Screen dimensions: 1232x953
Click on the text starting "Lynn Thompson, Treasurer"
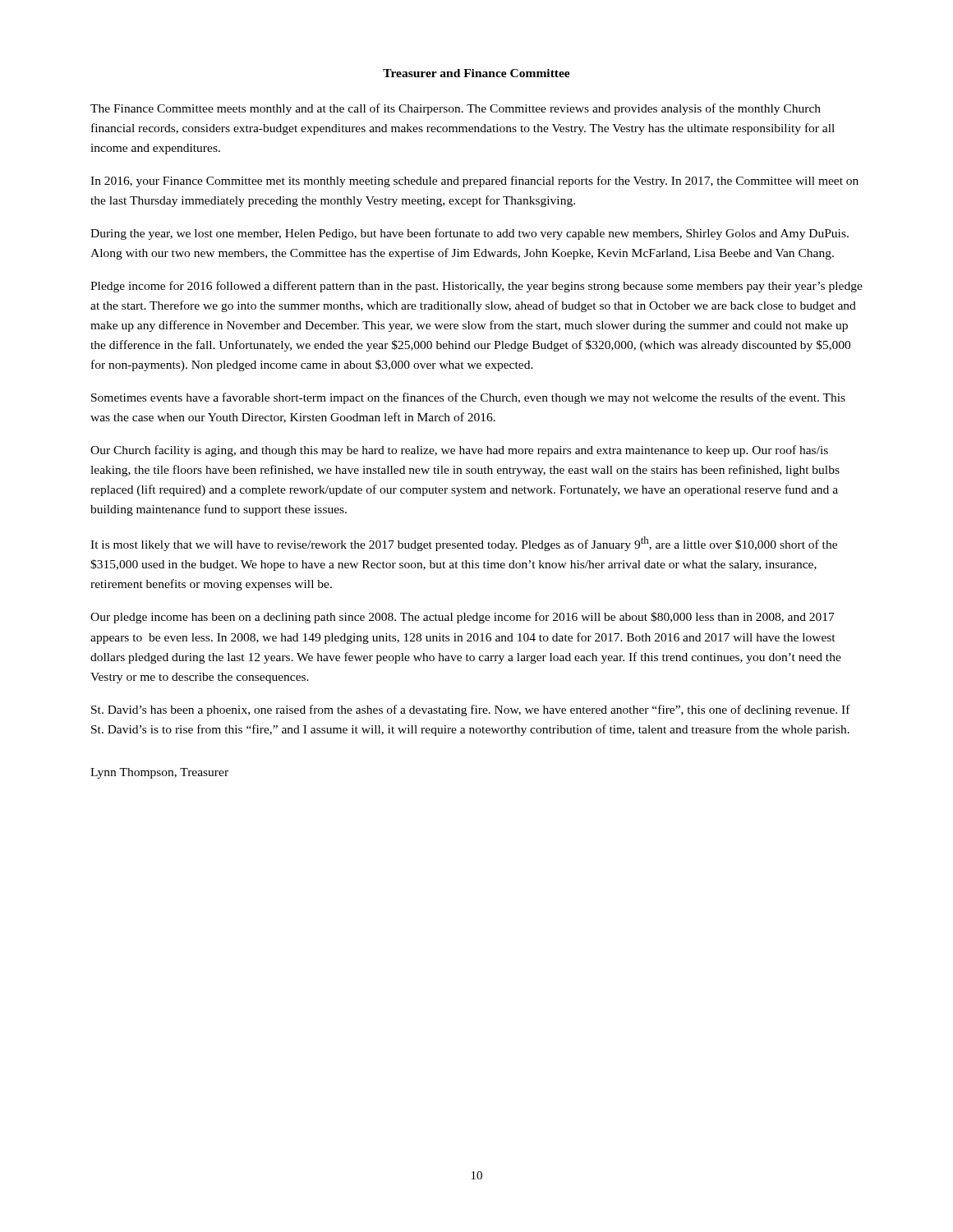[x=159, y=771]
